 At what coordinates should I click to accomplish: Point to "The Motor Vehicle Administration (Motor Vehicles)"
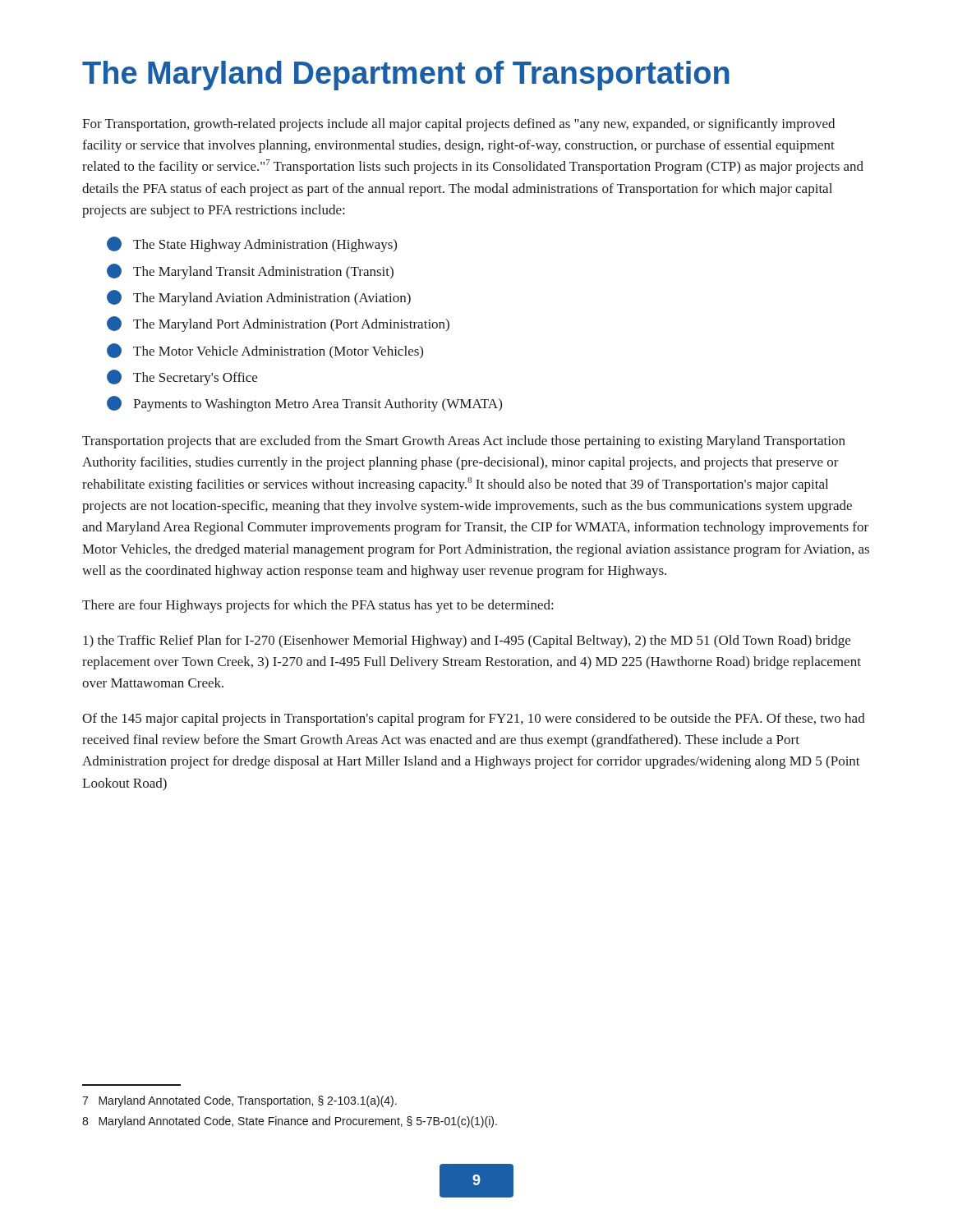(265, 351)
